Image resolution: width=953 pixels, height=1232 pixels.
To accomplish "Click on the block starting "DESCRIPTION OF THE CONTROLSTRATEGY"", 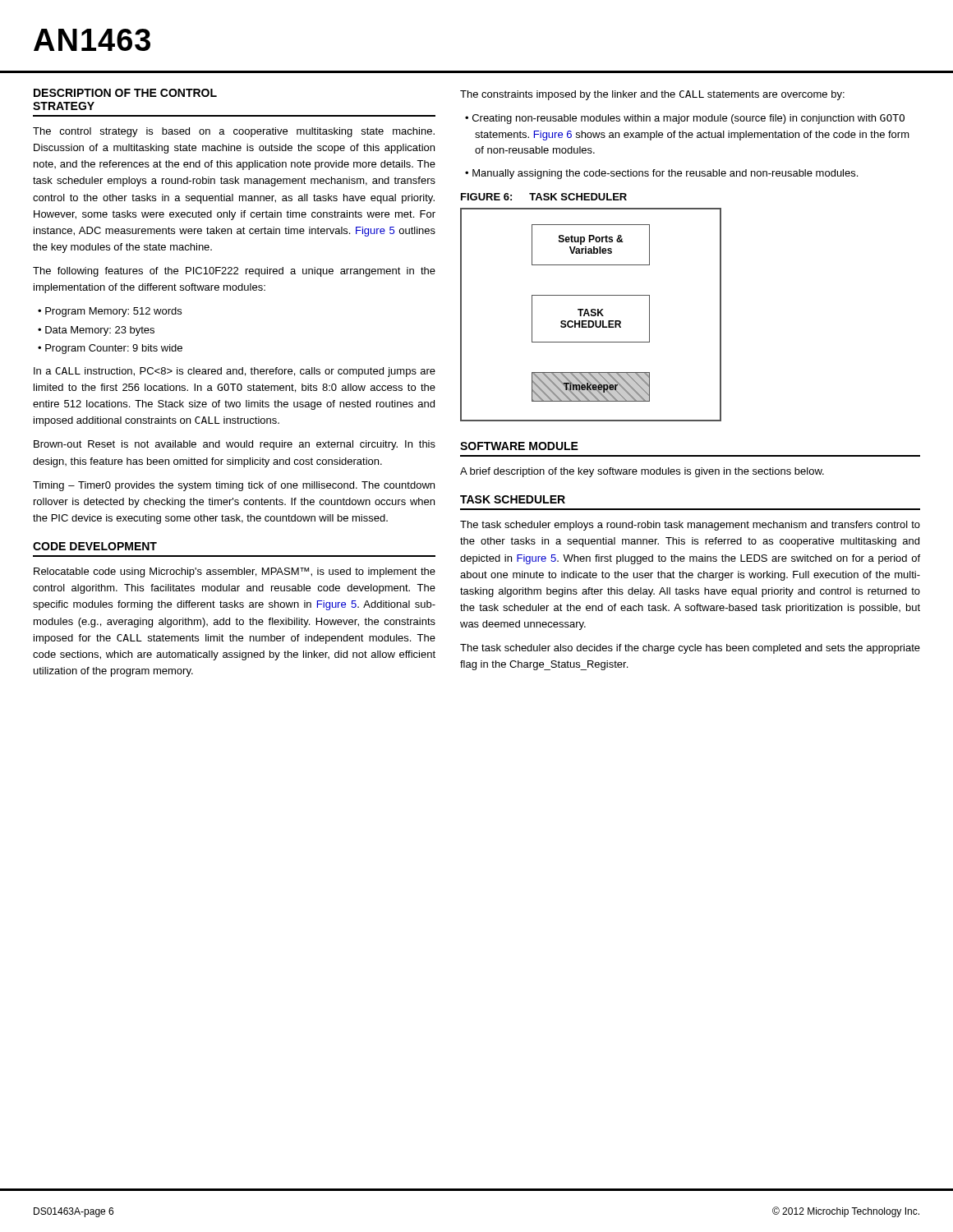I will pos(125,99).
